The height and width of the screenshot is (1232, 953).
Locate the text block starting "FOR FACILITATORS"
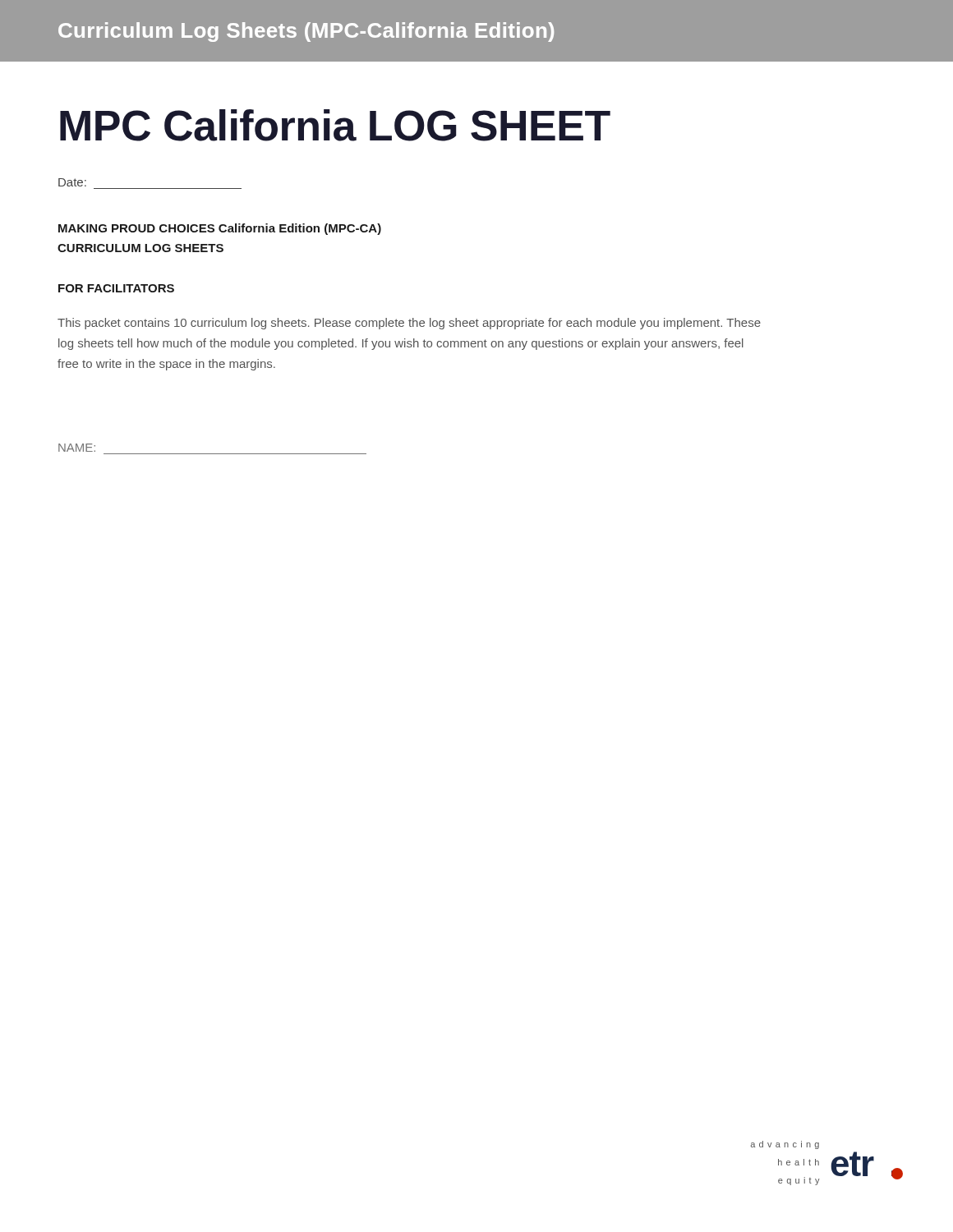116,288
